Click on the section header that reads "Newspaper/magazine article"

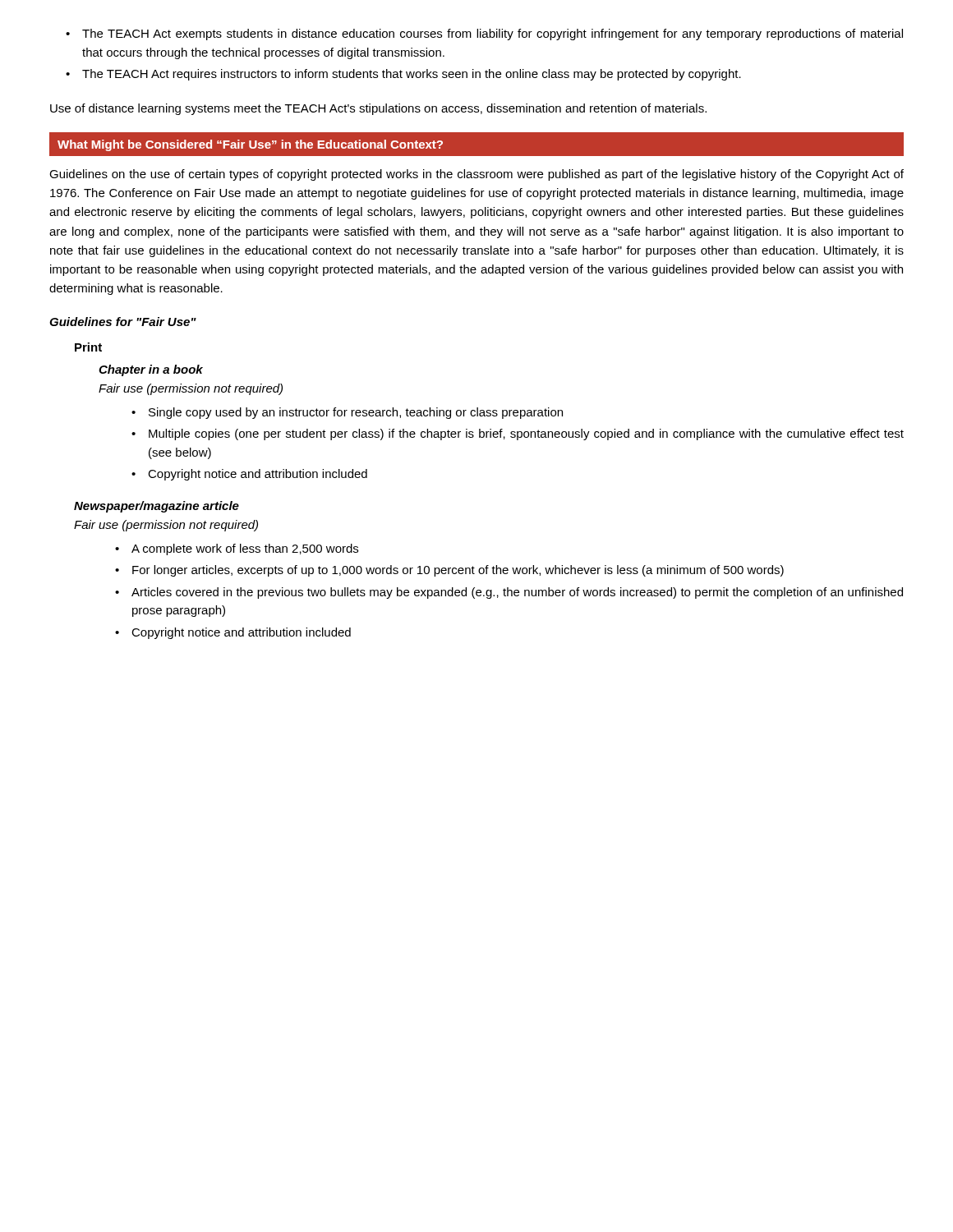point(156,505)
